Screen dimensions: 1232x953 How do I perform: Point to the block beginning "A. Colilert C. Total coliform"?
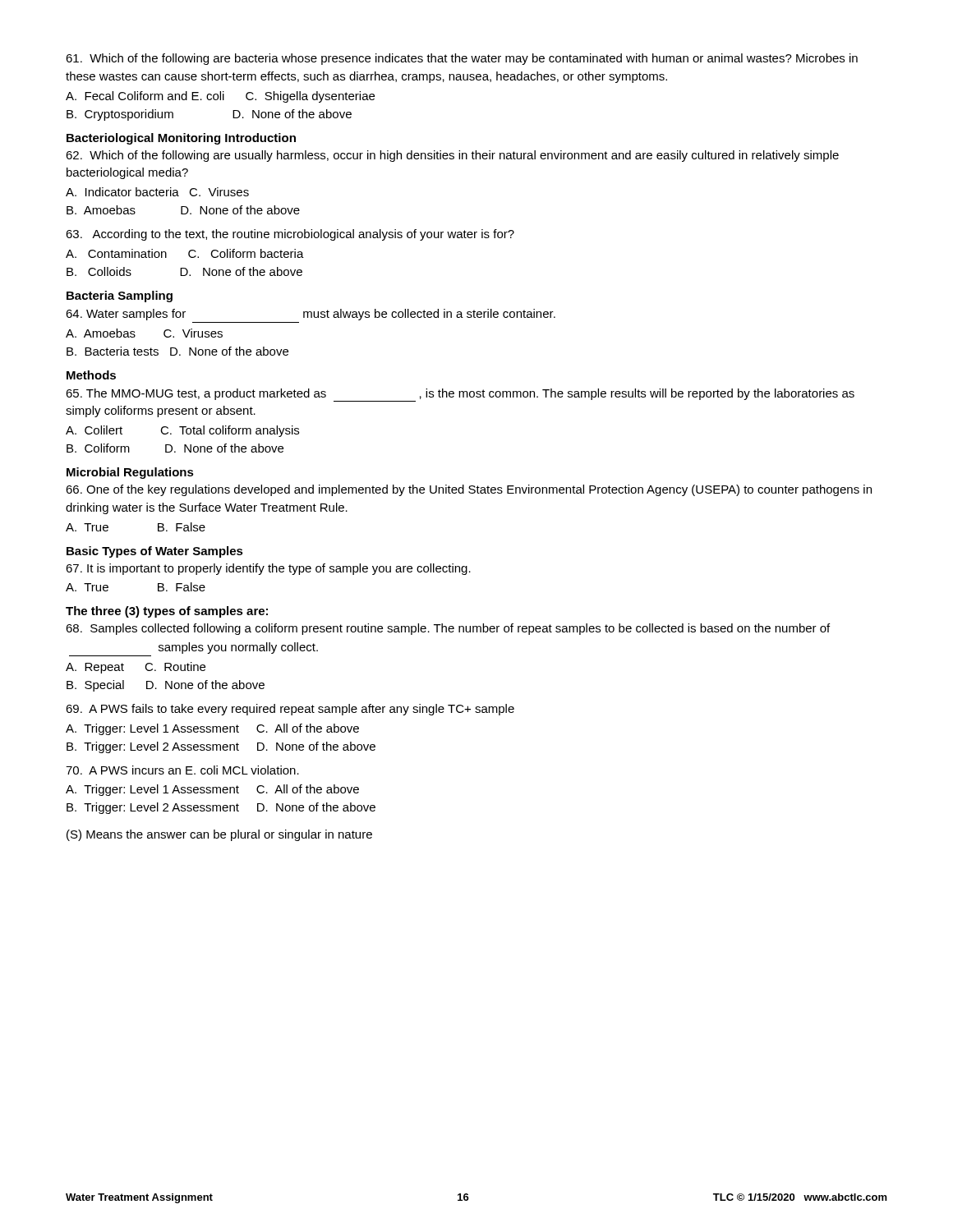tap(271, 430)
